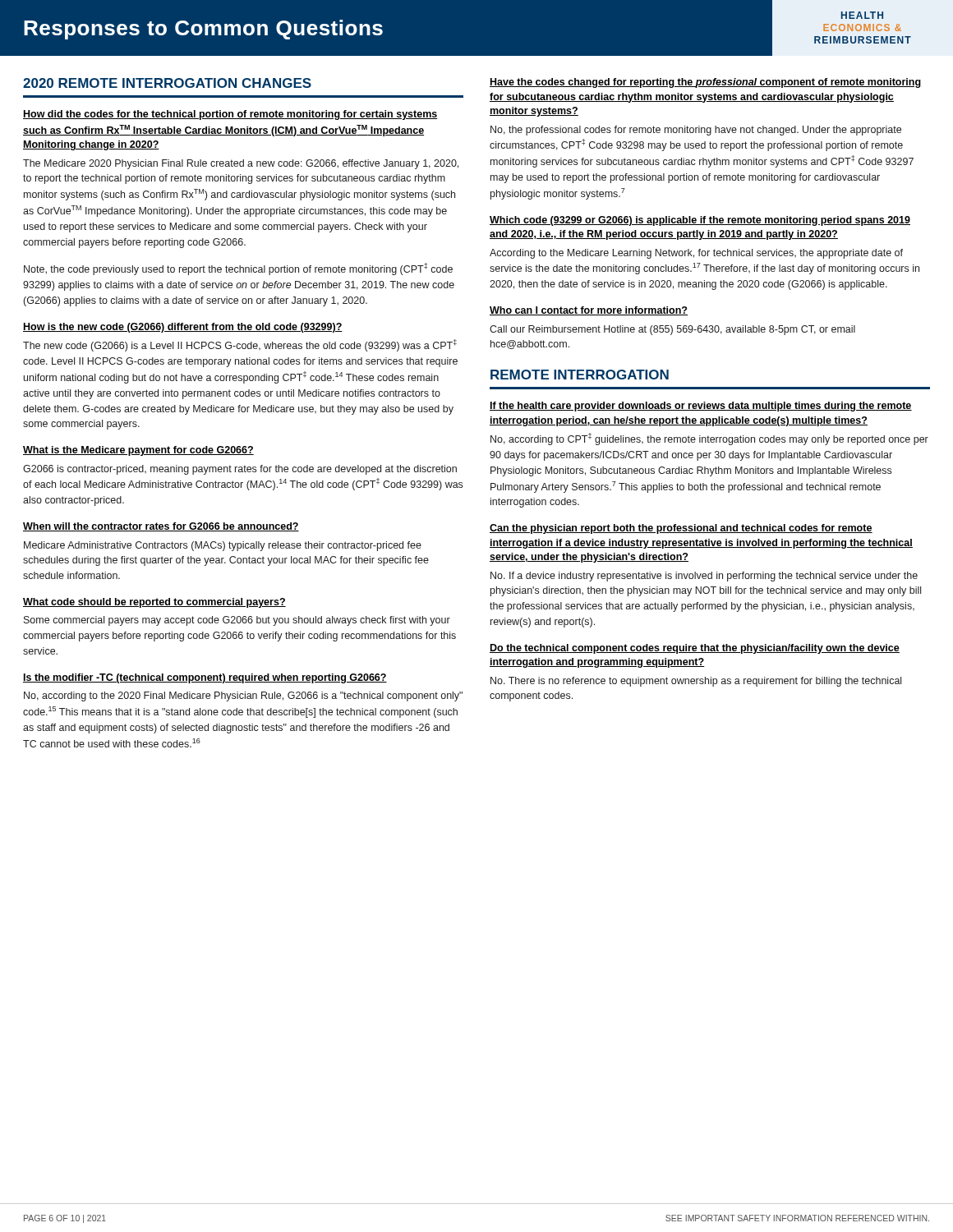Click on the section header that says "2020 REMOTE INTERROGATION CHANGES"
This screenshot has height=1232, width=953.
tap(243, 87)
